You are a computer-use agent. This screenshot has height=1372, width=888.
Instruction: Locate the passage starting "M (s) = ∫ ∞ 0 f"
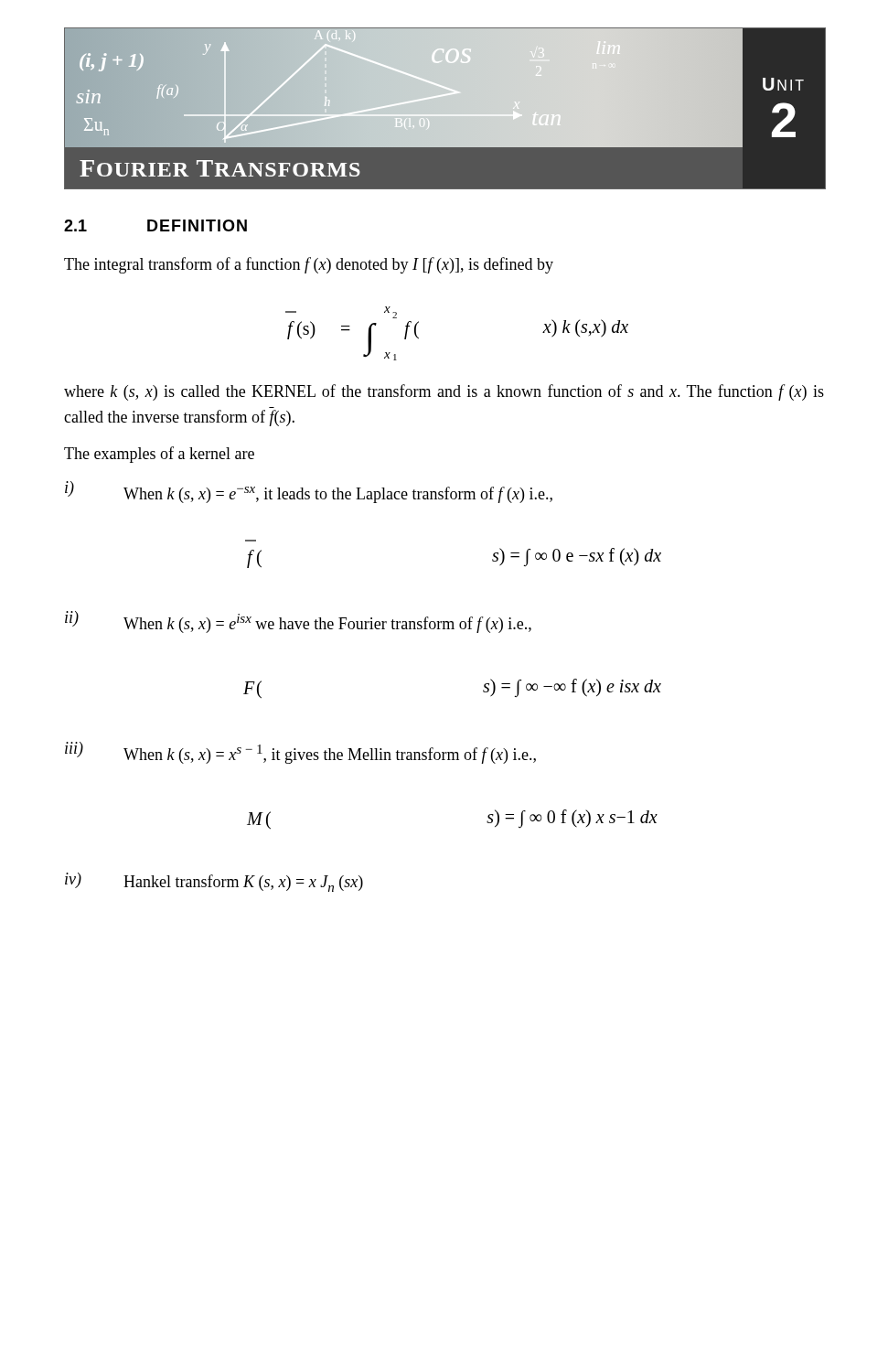[256, 819]
